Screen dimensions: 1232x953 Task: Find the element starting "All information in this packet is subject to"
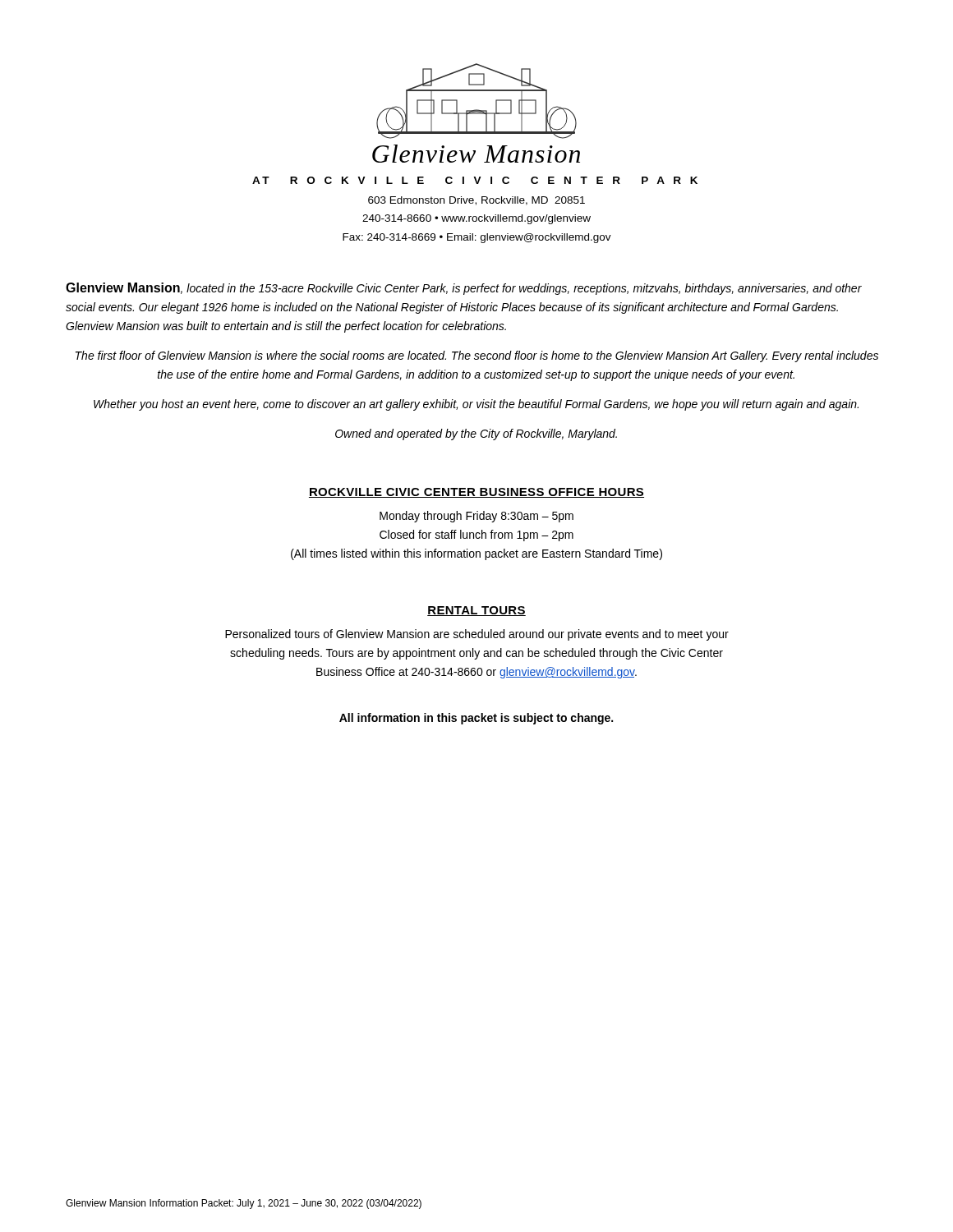click(x=476, y=718)
